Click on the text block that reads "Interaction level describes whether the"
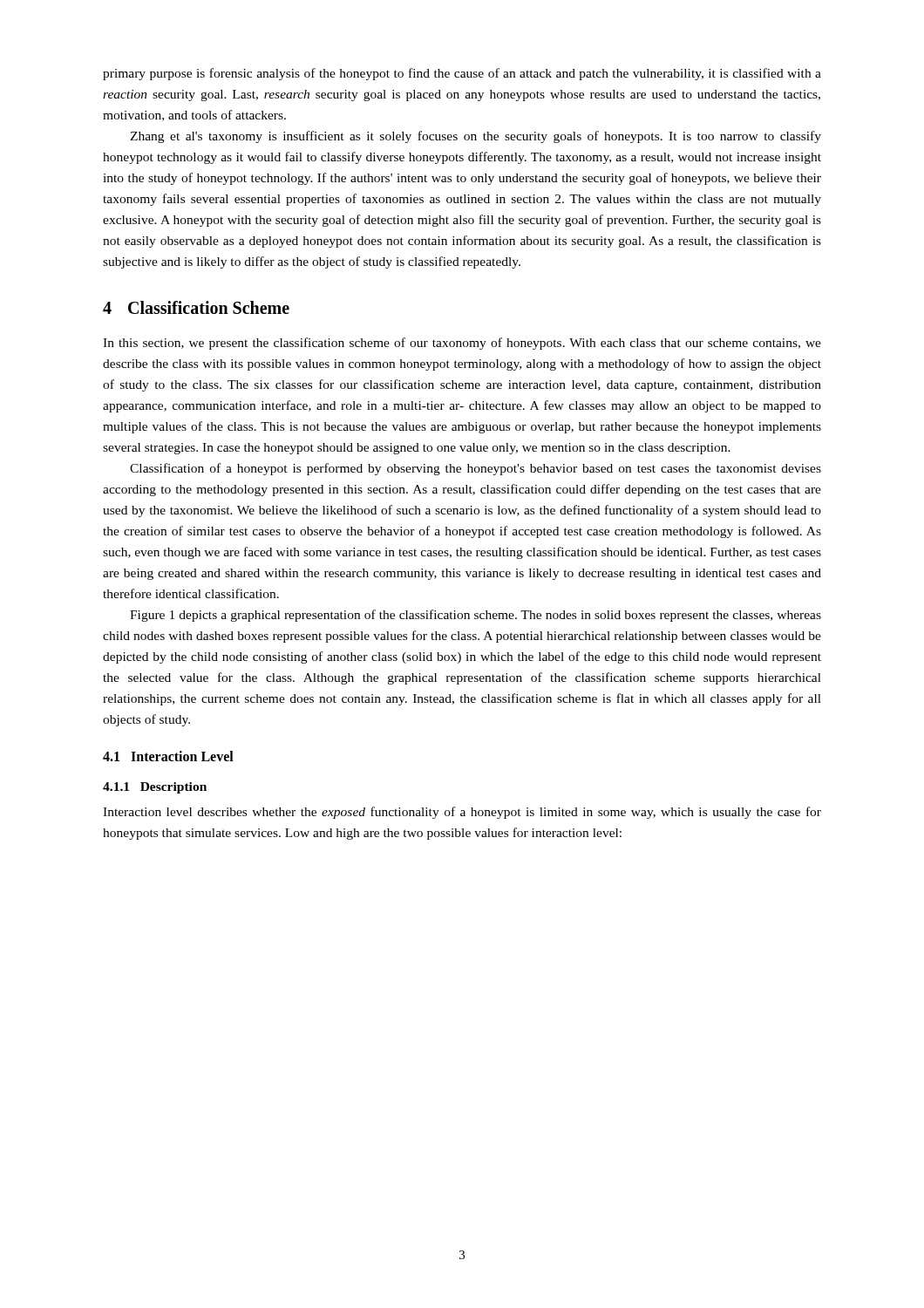Image resolution: width=924 pixels, height=1308 pixels. click(x=462, y=823)
